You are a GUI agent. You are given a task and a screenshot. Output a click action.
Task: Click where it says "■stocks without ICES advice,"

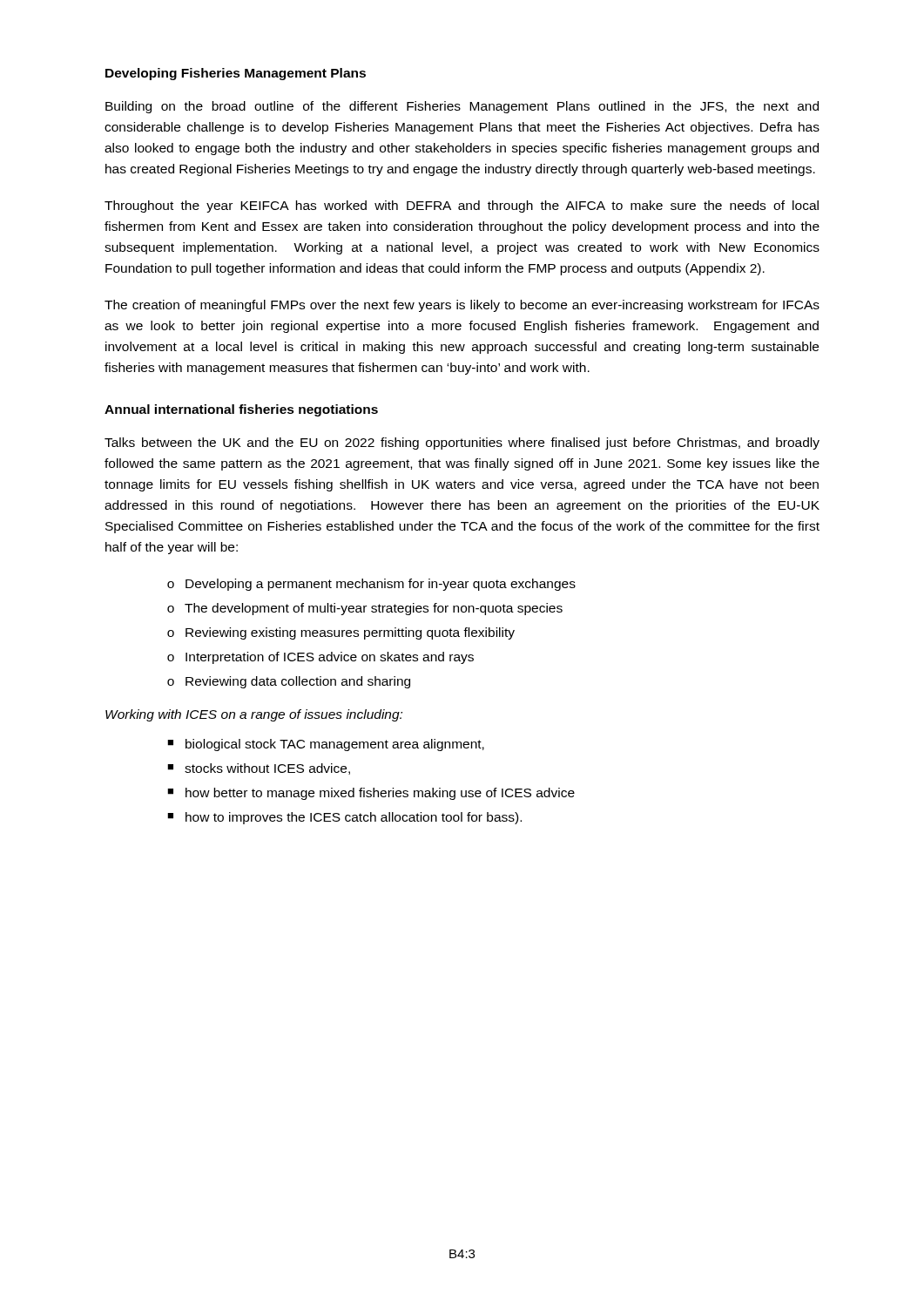click(254, 769)
